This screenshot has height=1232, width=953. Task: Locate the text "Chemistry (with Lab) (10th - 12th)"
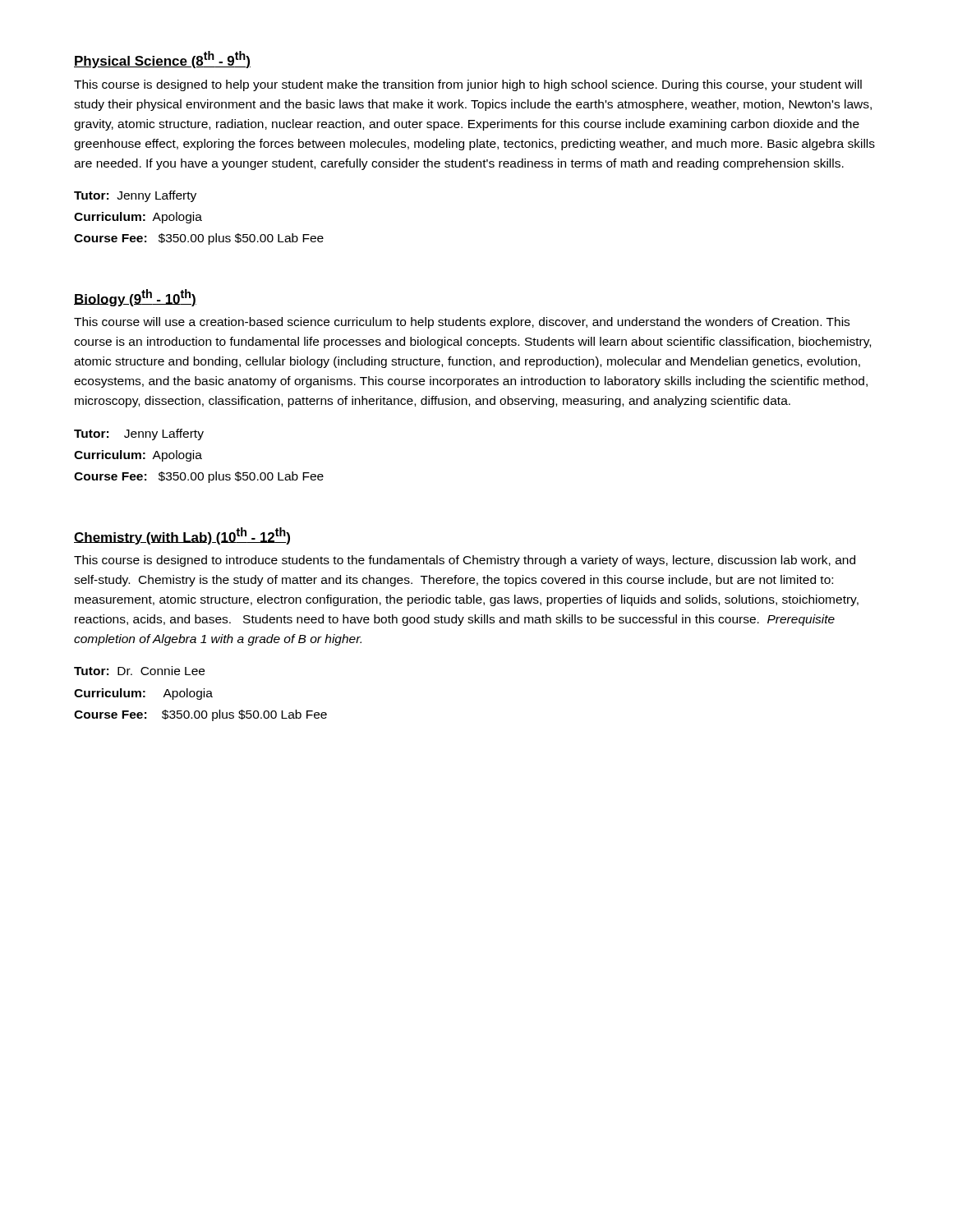[x=182, y=535]
